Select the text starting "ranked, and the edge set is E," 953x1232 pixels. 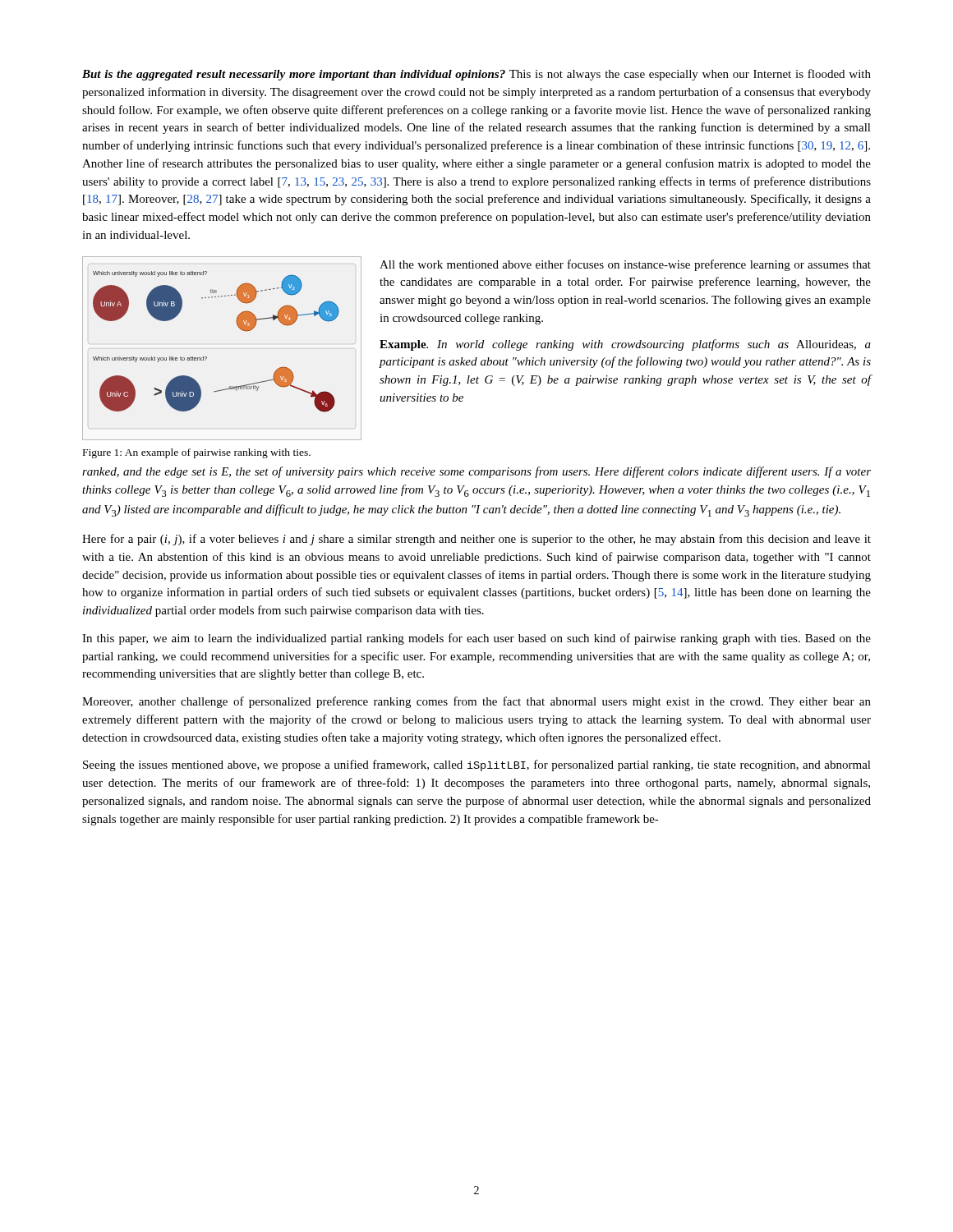coord(476,492)
